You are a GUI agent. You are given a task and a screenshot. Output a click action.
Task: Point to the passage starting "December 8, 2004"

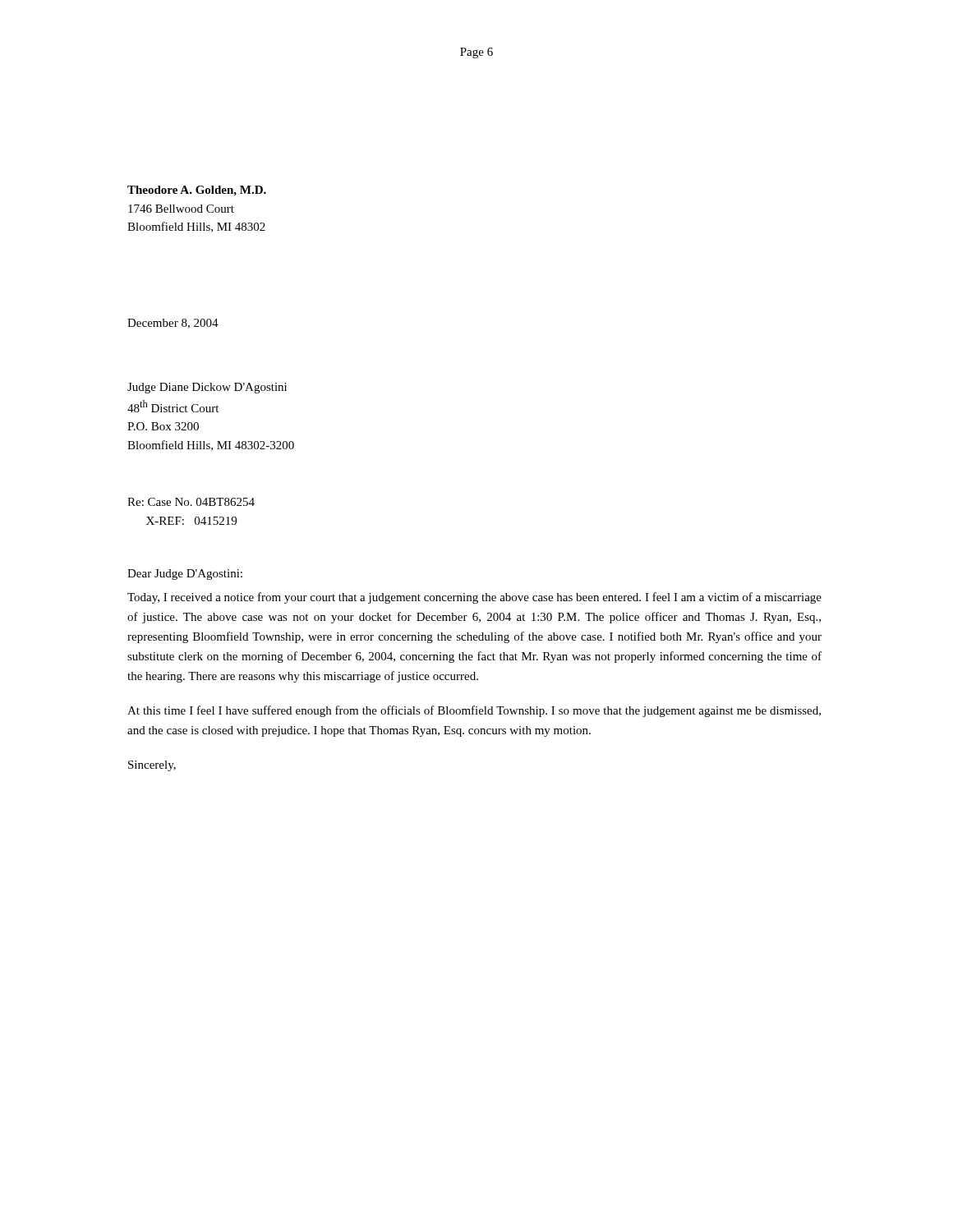(x=173, y=323)
